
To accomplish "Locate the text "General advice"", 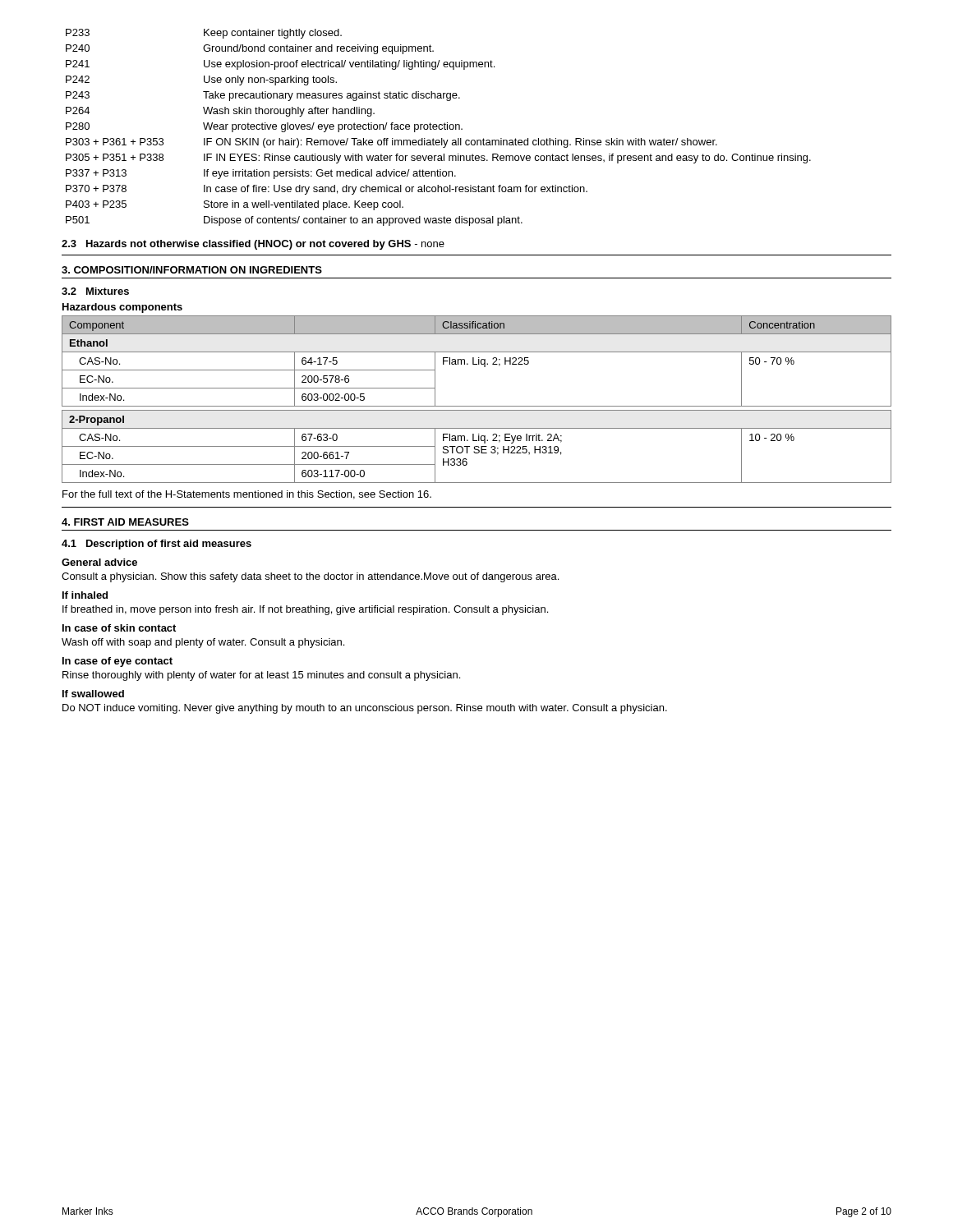I will click(100, 562).
